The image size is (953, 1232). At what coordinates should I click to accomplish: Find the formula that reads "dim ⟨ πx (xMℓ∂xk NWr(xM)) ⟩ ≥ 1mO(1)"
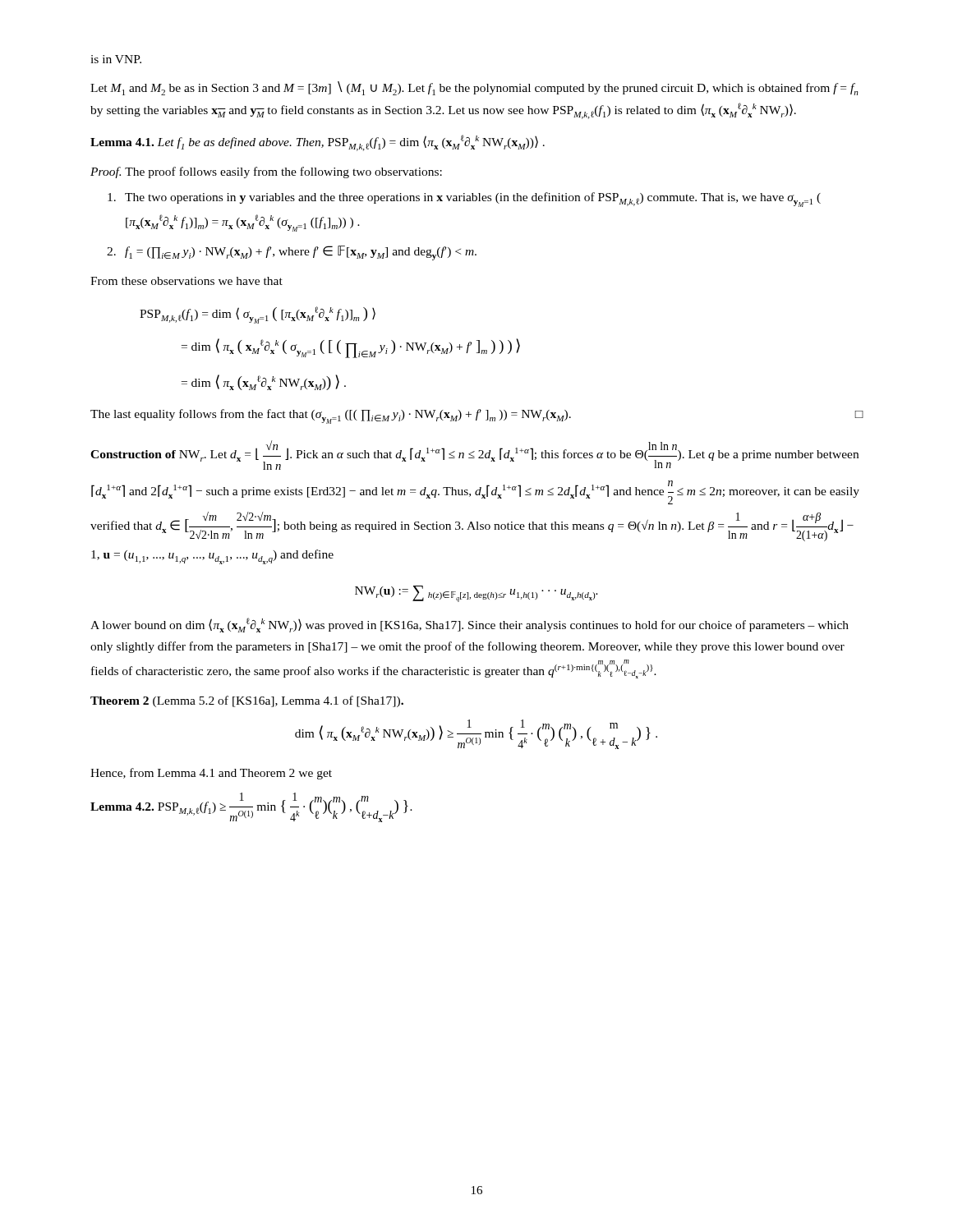(476, 735)
